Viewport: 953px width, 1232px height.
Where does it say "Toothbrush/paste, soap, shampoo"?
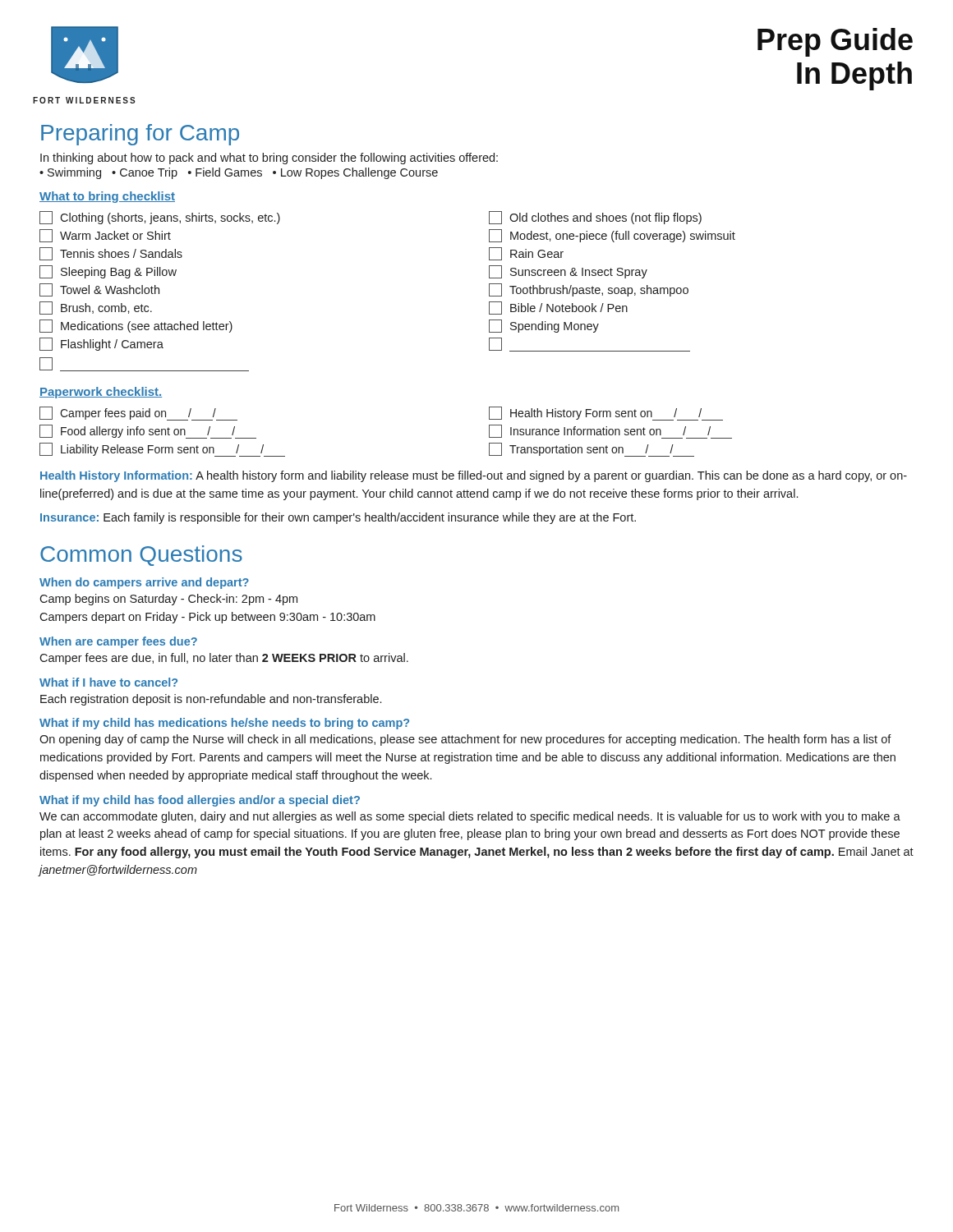coord(589,290)
